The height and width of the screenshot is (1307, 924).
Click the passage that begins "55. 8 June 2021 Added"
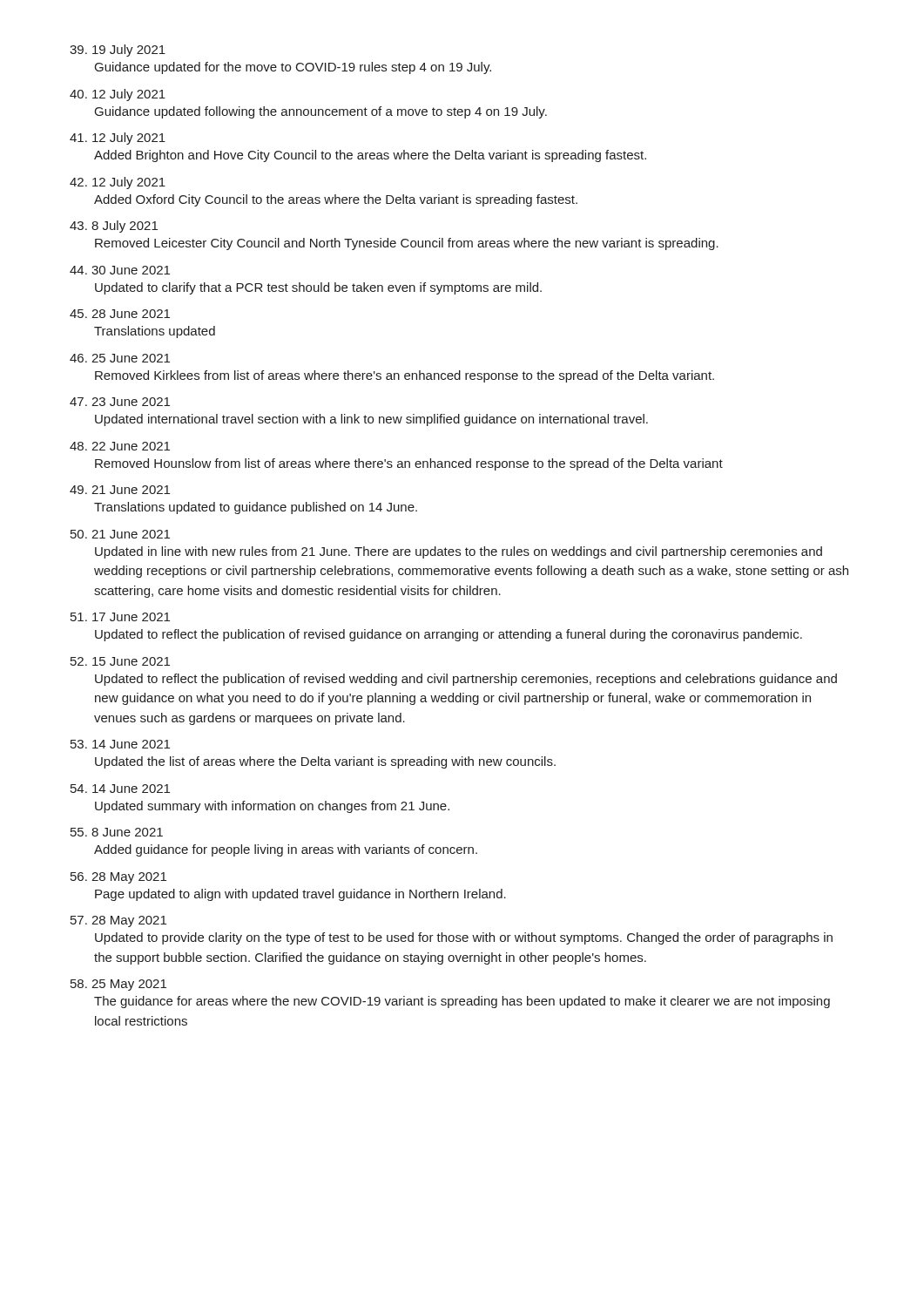point(462,842)
